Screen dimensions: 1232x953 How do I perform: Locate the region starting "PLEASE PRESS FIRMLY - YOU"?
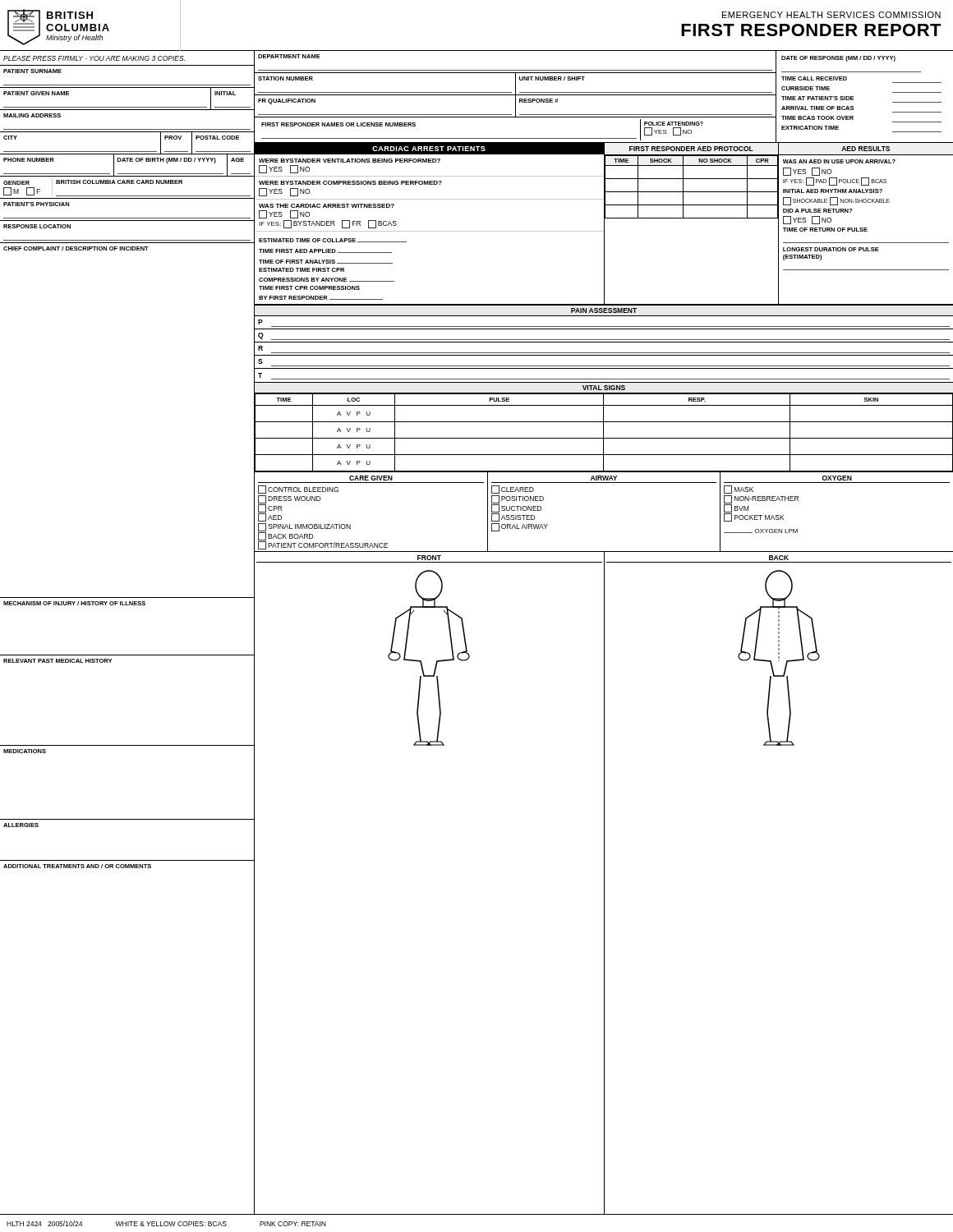94,58
